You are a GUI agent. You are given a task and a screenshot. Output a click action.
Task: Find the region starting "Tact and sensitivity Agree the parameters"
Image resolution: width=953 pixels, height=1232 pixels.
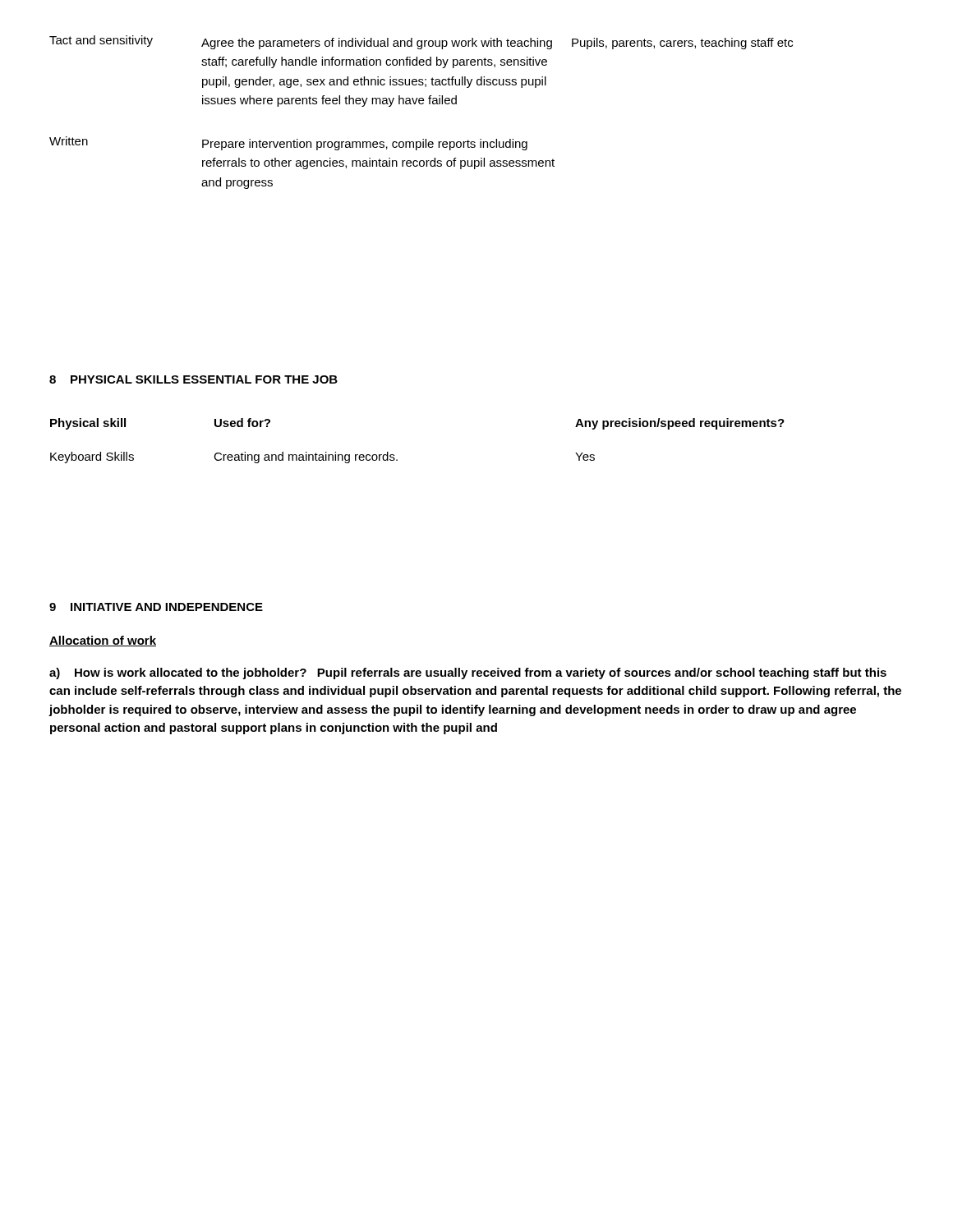tap(476, 71)
